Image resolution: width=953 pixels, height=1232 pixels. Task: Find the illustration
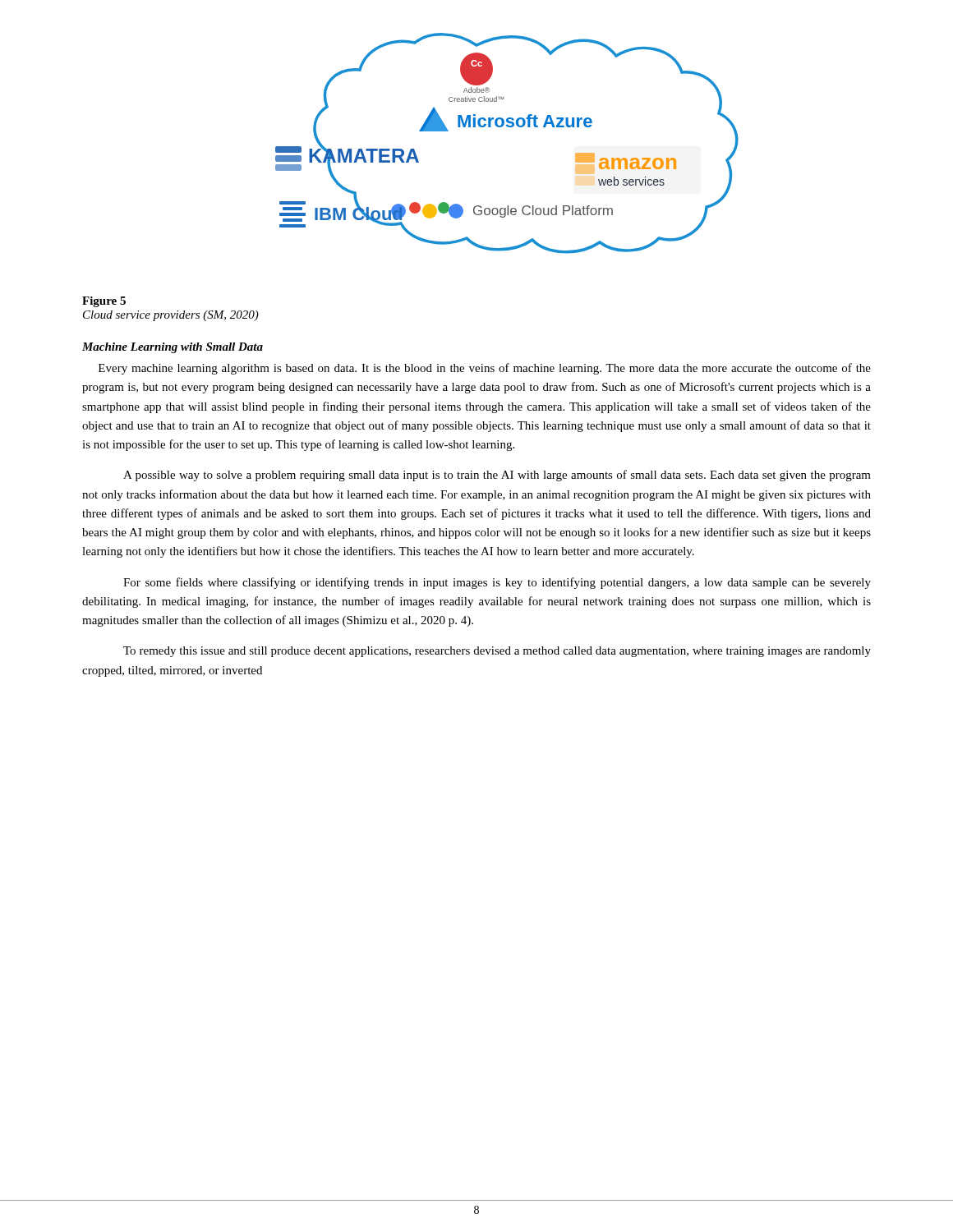[476, 152]
